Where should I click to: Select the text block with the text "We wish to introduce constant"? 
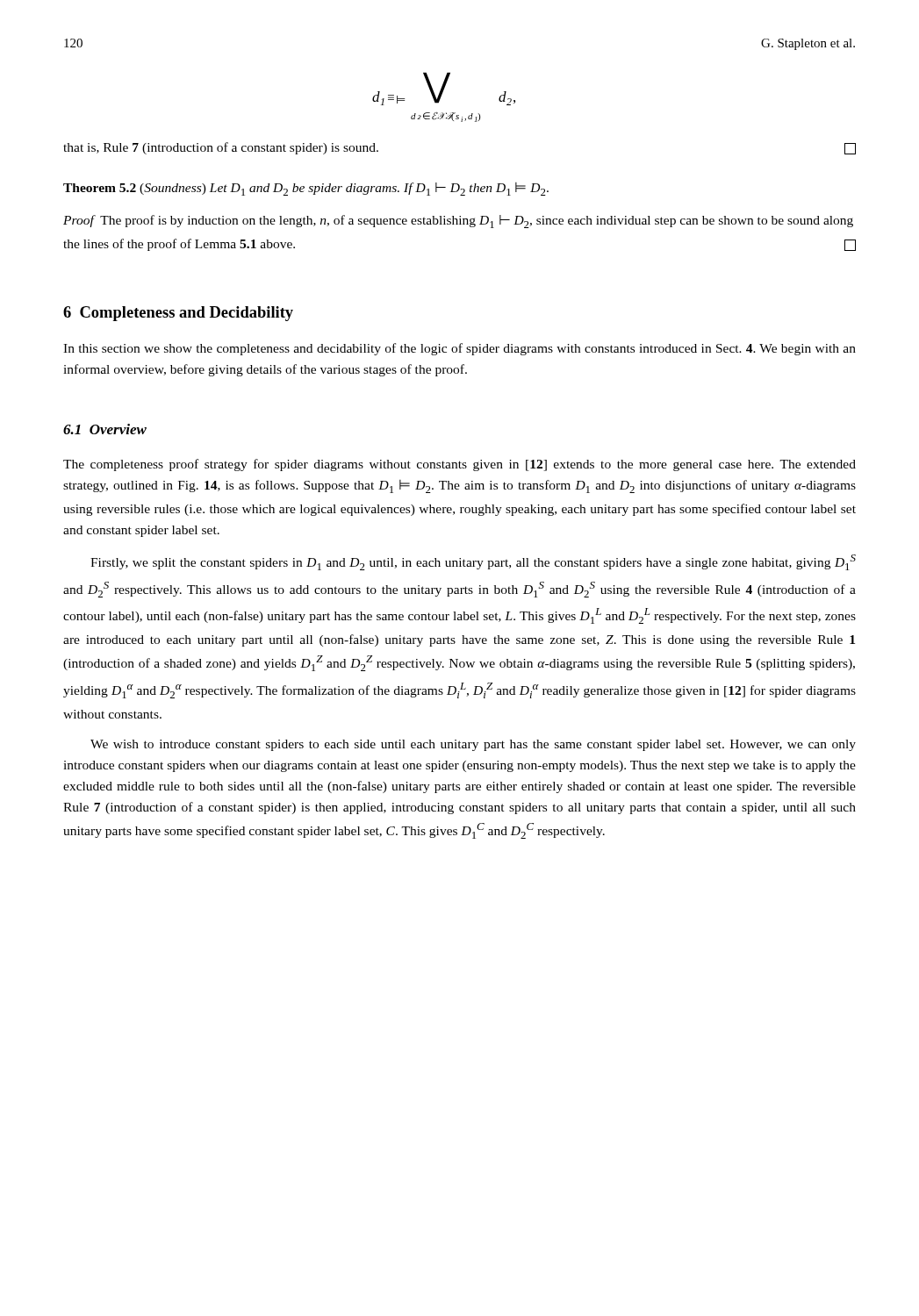point(460,789)
